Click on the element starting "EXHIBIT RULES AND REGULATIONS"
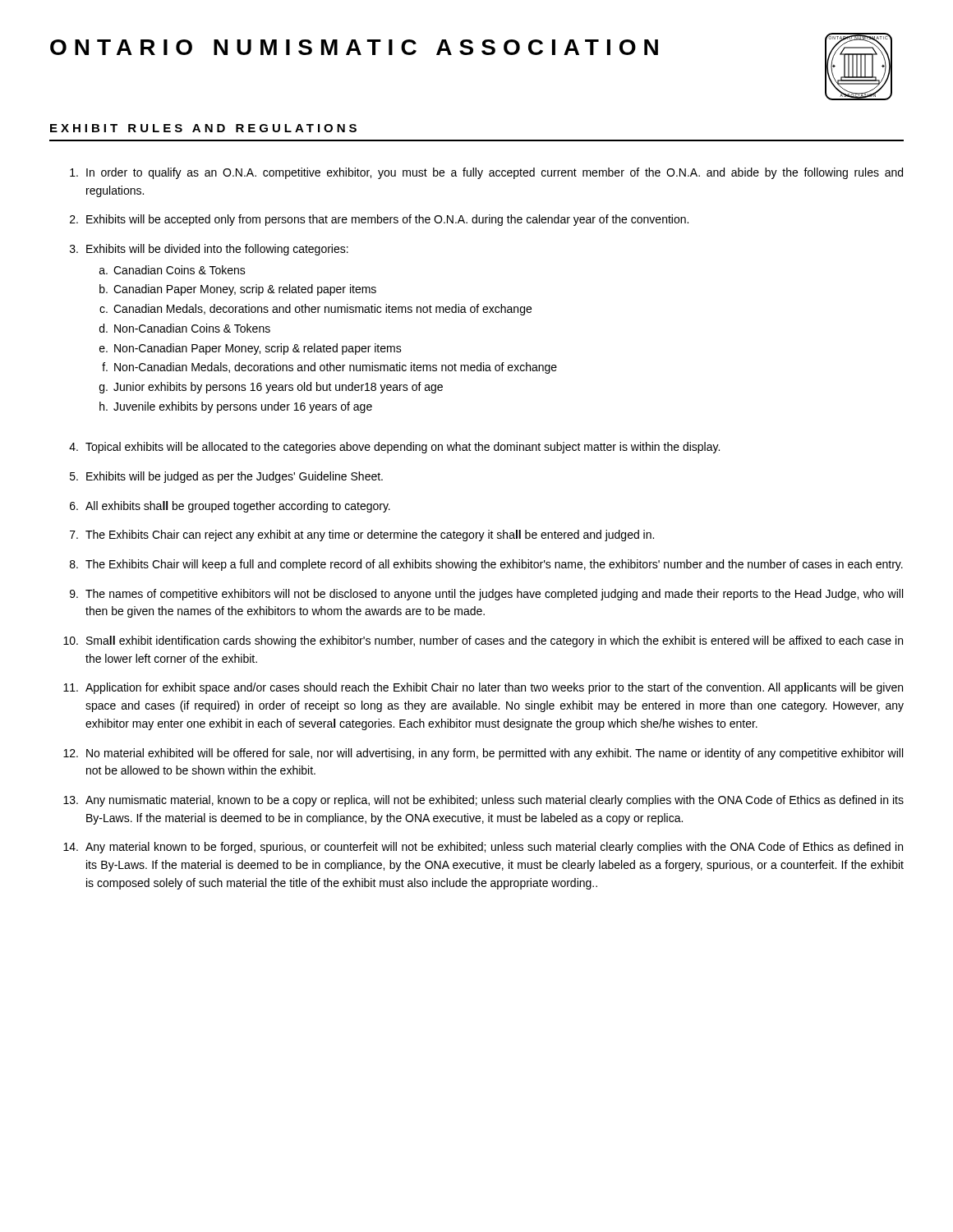The width and height of the screenshot is (953, 1232). 205,128
